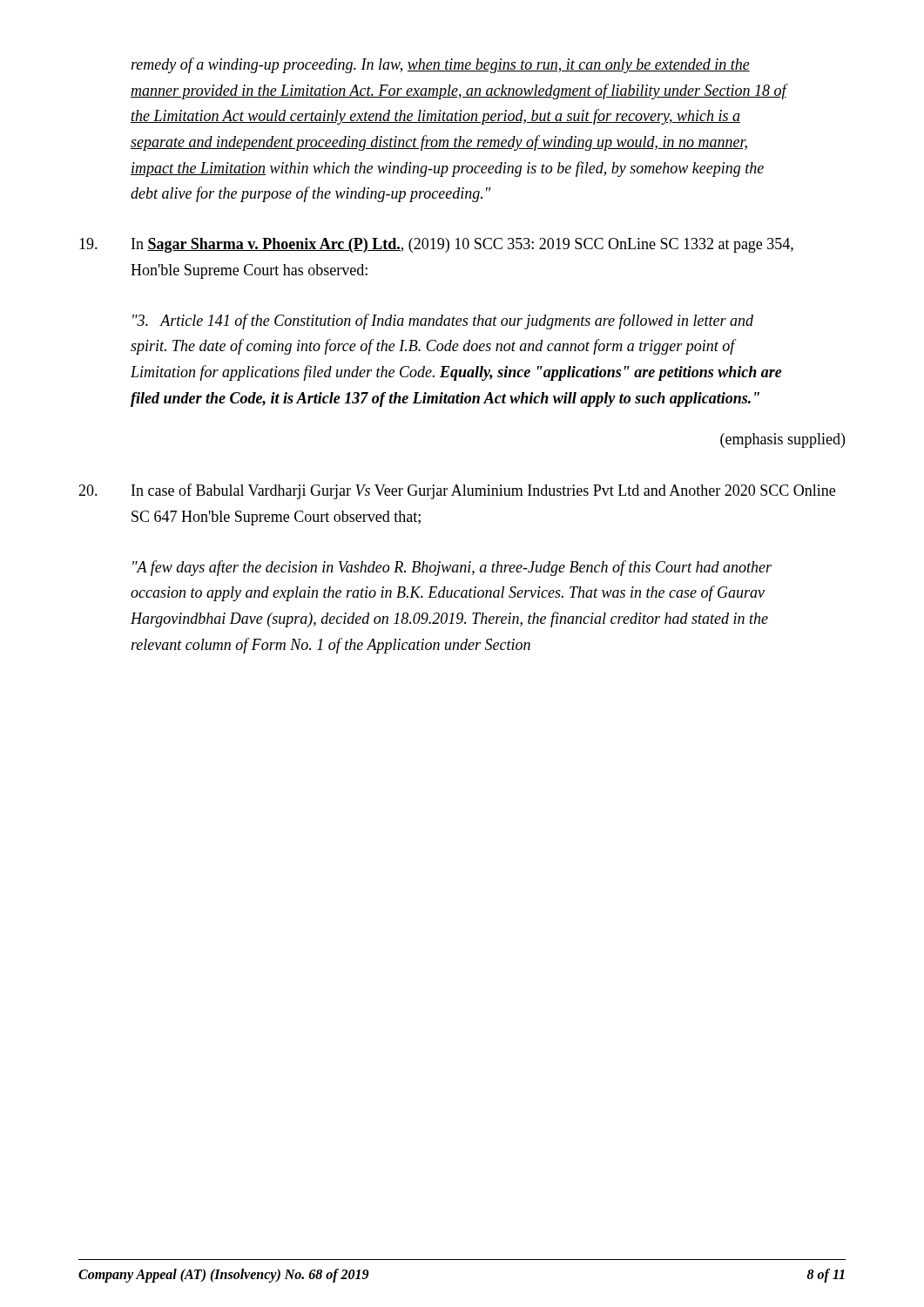Click on the block starting ""3. Article 141 of the Constitution of"
Screen dimensions: 1307x924
(462, 360)
